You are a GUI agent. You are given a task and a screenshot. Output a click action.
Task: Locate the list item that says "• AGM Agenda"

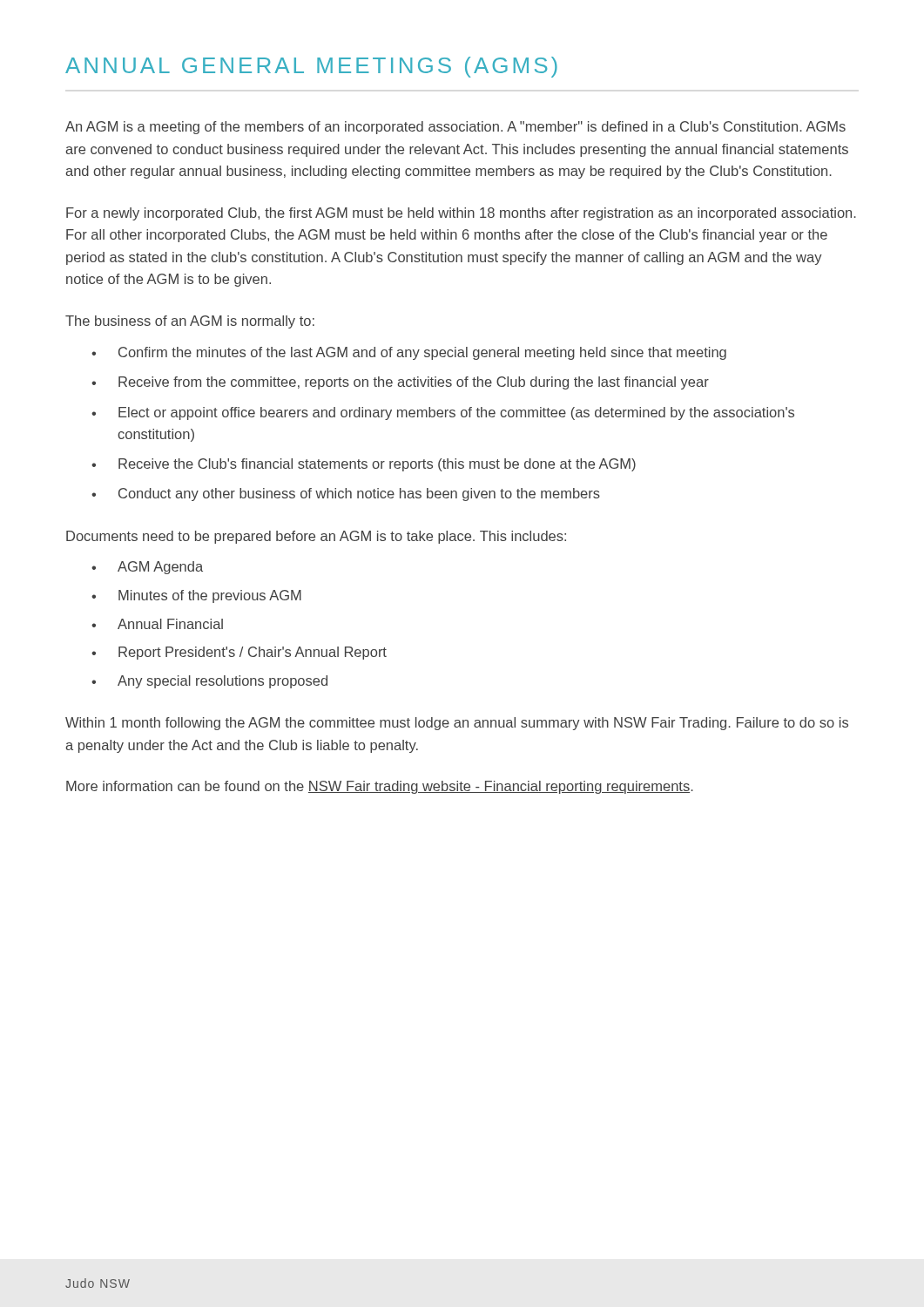(x=147, y=568)
